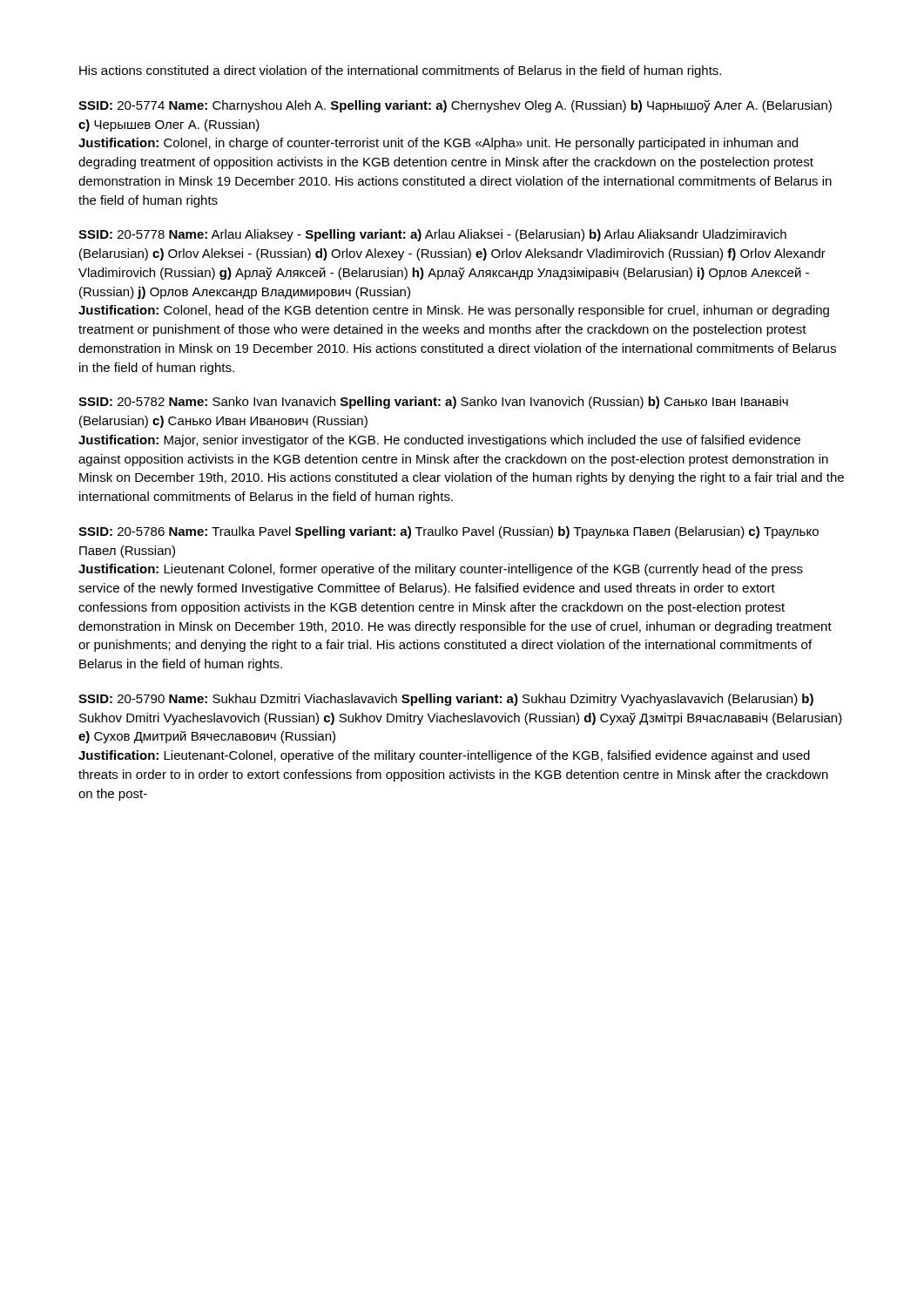
Task: Locate the element starting "His actions constituted a"
Action: (x=400, y=70)
